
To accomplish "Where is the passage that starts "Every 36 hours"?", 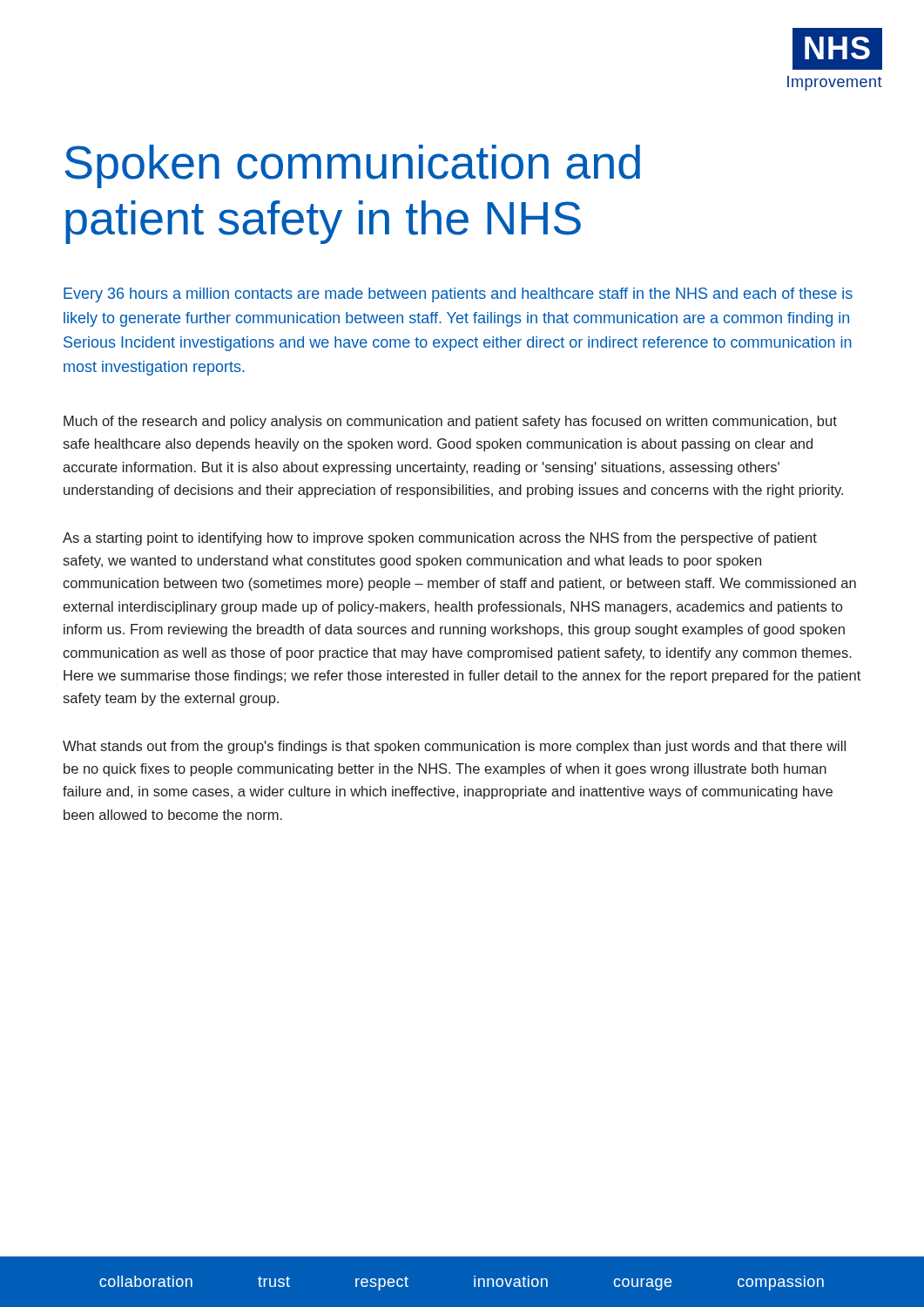I will 458,330.
